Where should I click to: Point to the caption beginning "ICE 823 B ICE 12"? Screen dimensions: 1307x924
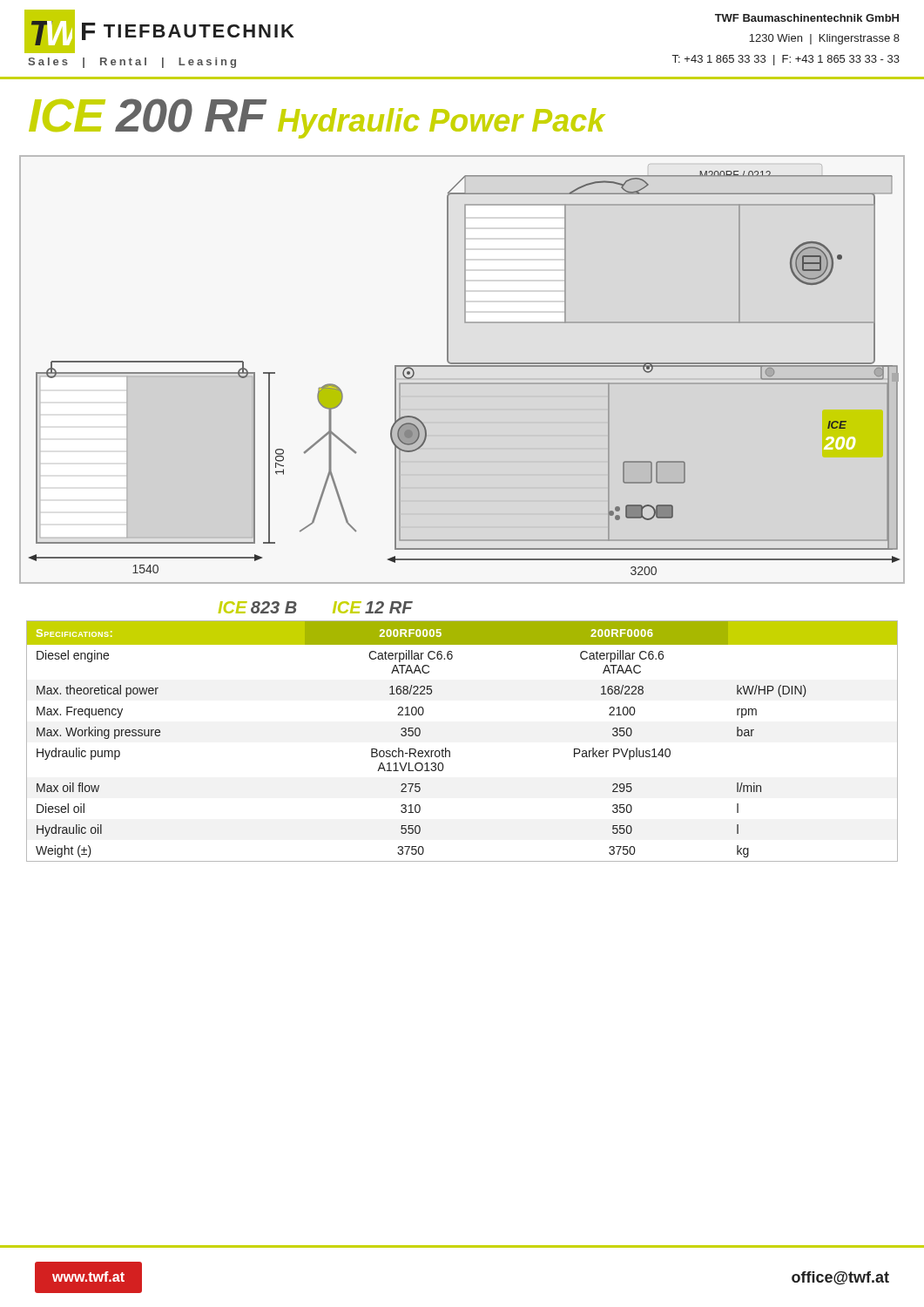click(265, 608)
